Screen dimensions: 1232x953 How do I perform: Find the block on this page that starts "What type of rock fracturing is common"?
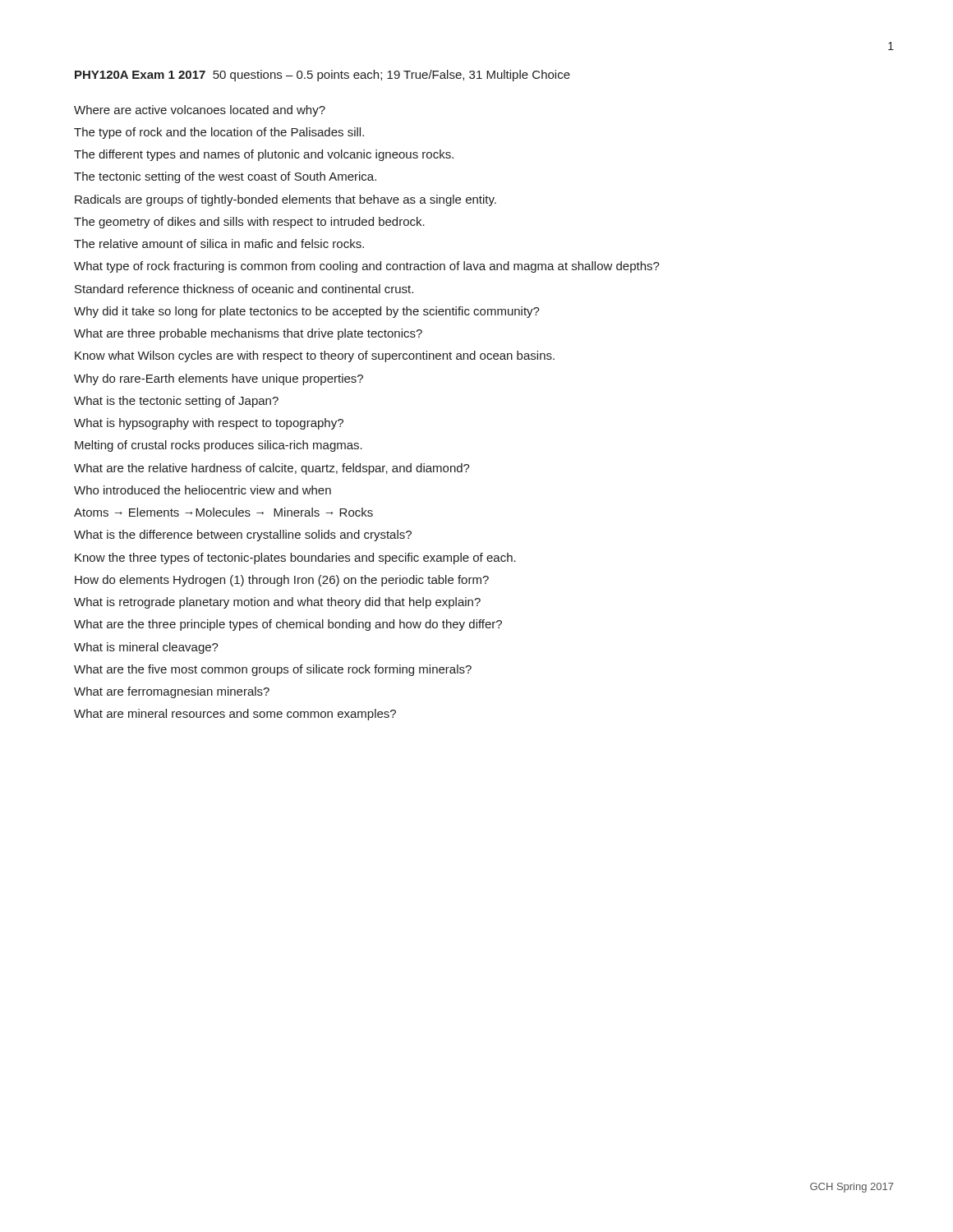367,266
